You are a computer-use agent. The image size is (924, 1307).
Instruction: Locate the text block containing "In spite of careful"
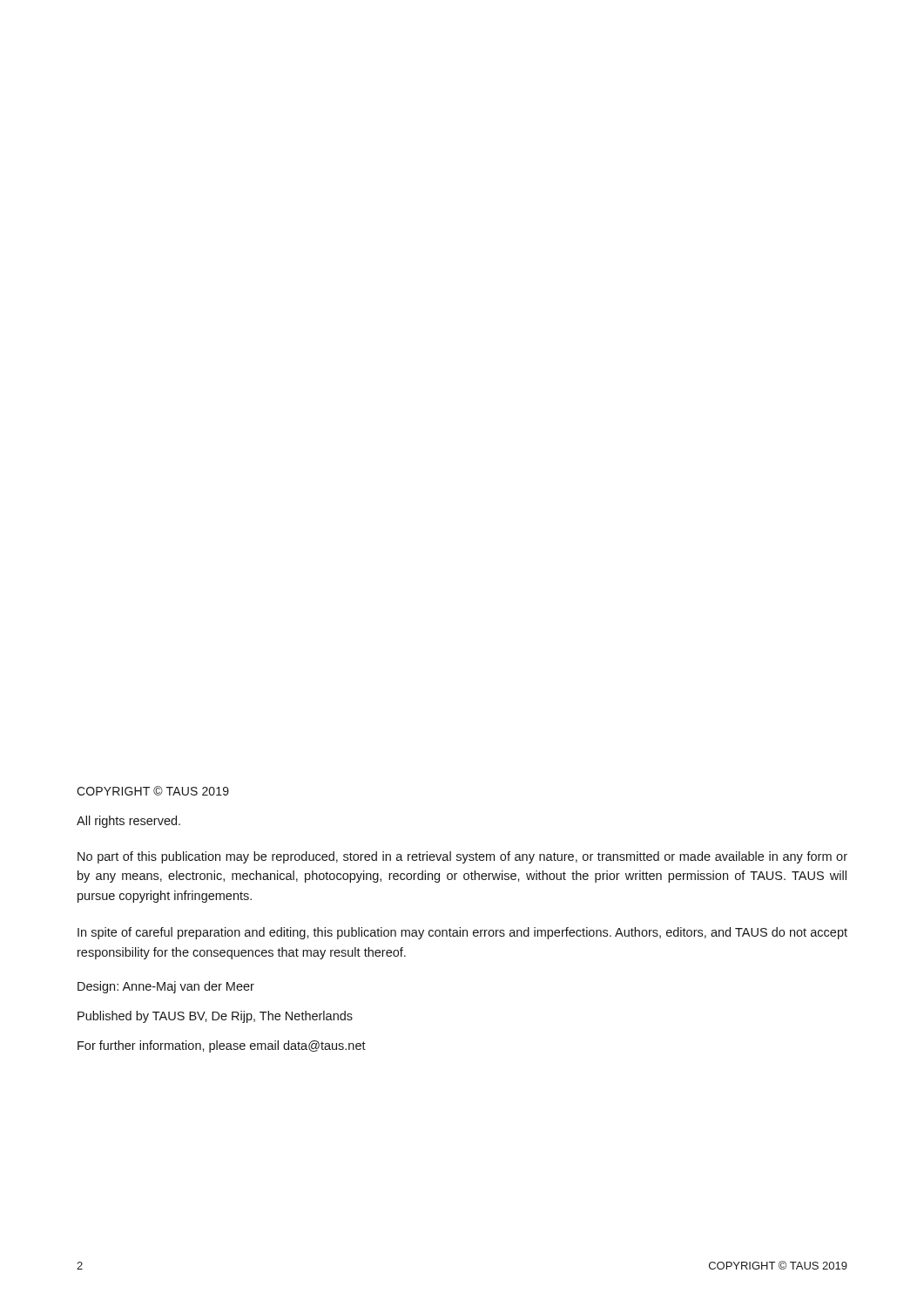(x=462, y=942)
